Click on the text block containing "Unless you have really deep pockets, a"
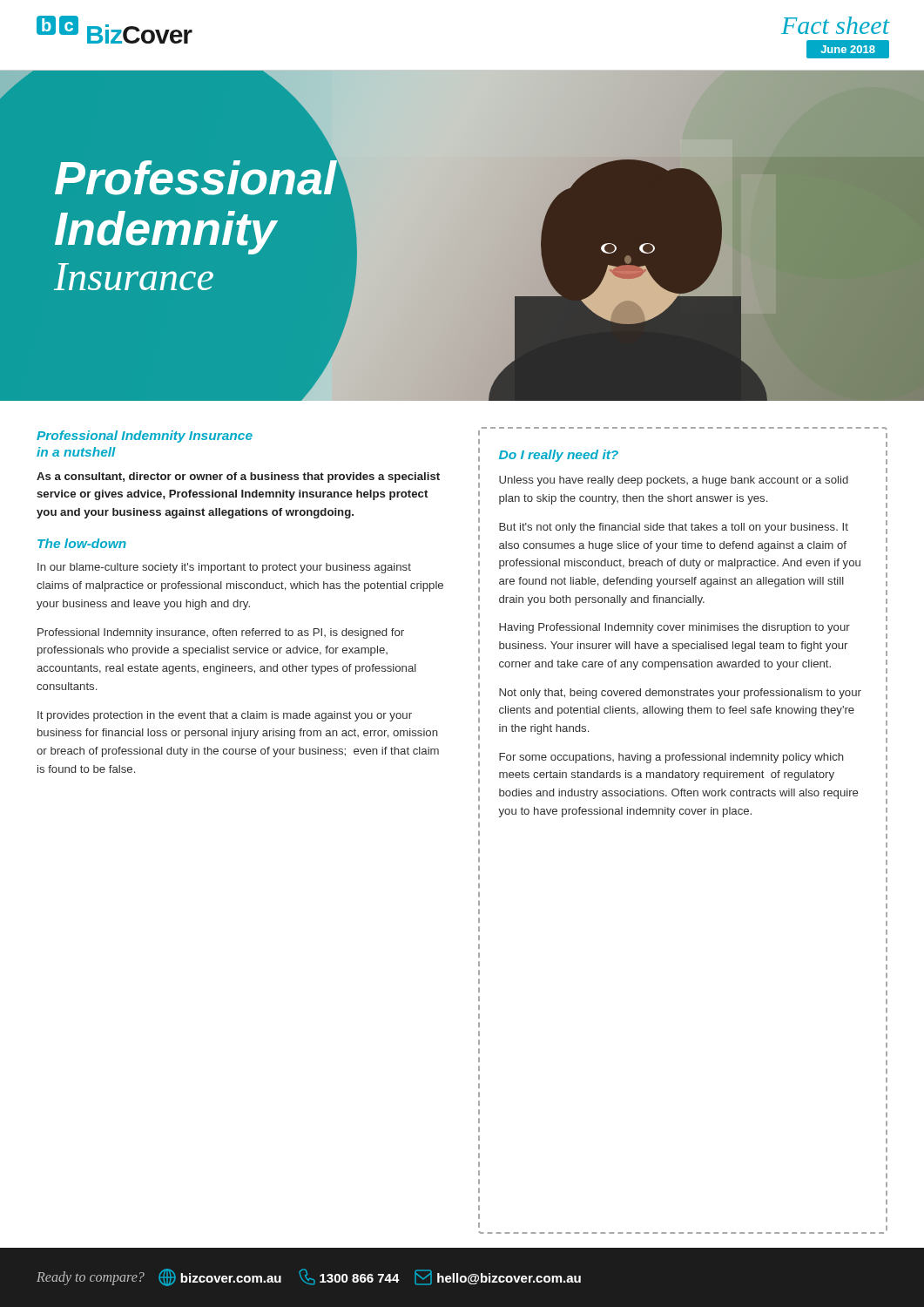Screen dimensions: 1307x924 (x=674, y=489)
